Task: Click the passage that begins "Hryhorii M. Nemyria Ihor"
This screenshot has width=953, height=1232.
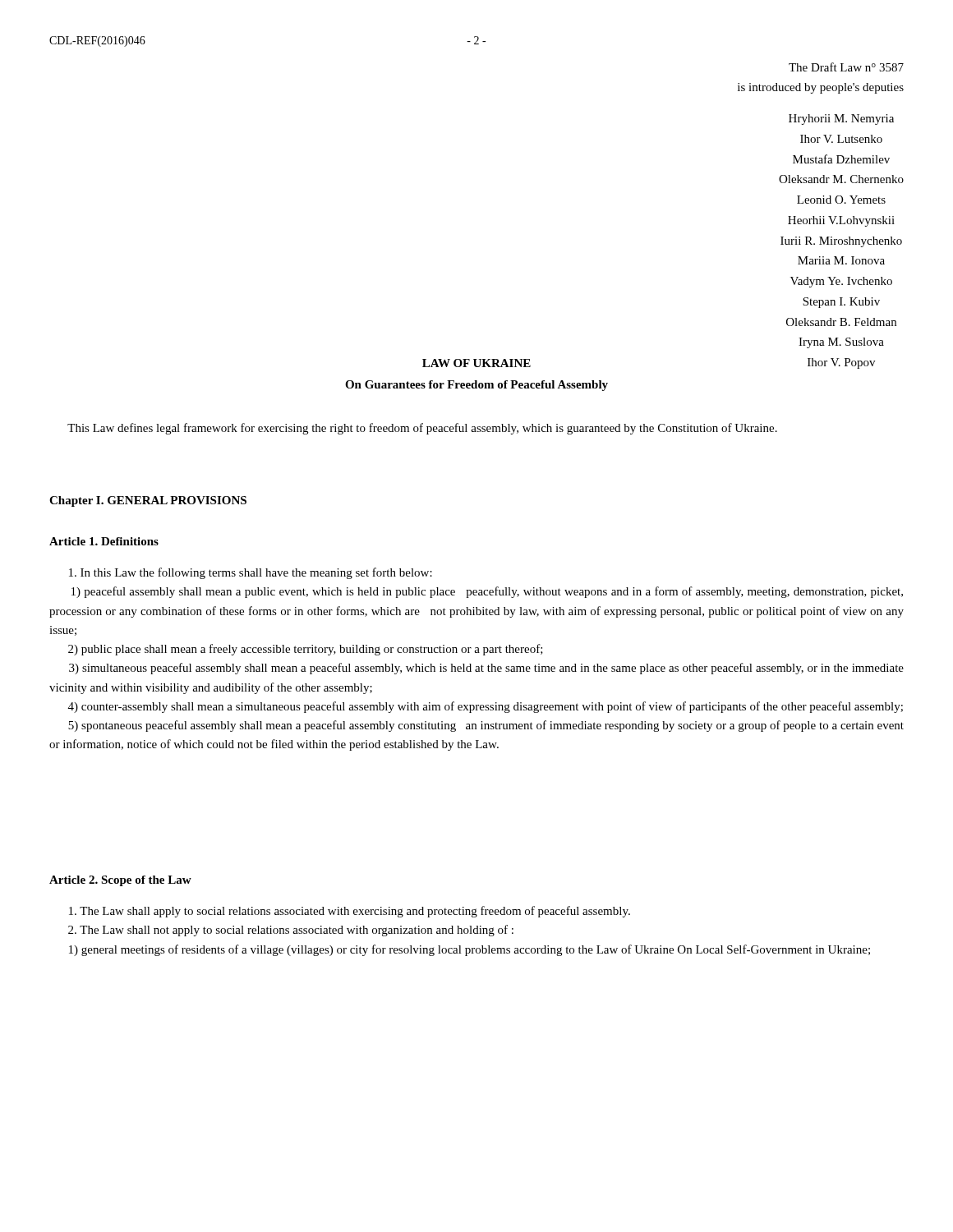Action: [x=841, y=240]
